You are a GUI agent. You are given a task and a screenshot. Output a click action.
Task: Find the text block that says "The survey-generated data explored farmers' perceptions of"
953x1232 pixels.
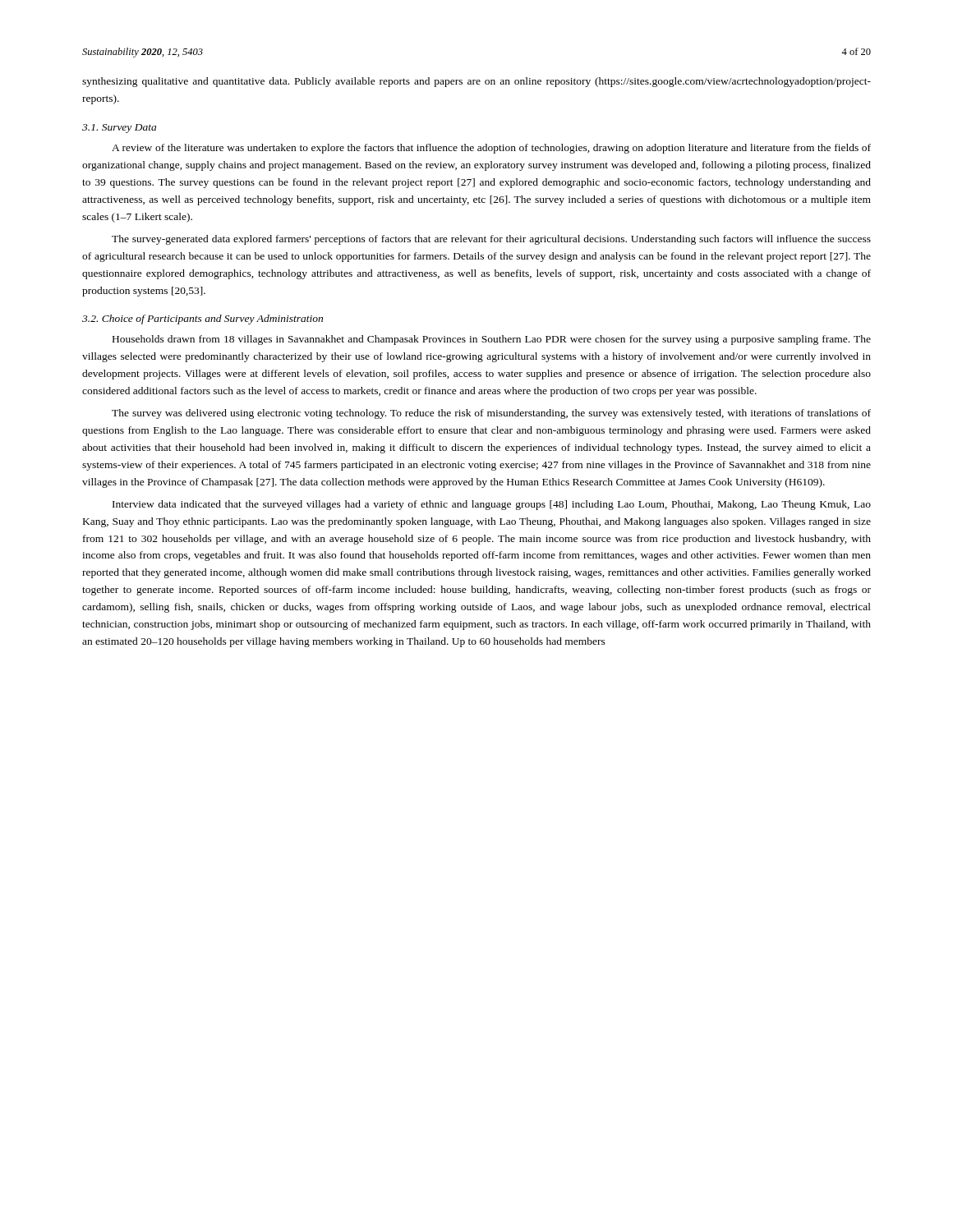pyautogui.click(x=476, y=265)
